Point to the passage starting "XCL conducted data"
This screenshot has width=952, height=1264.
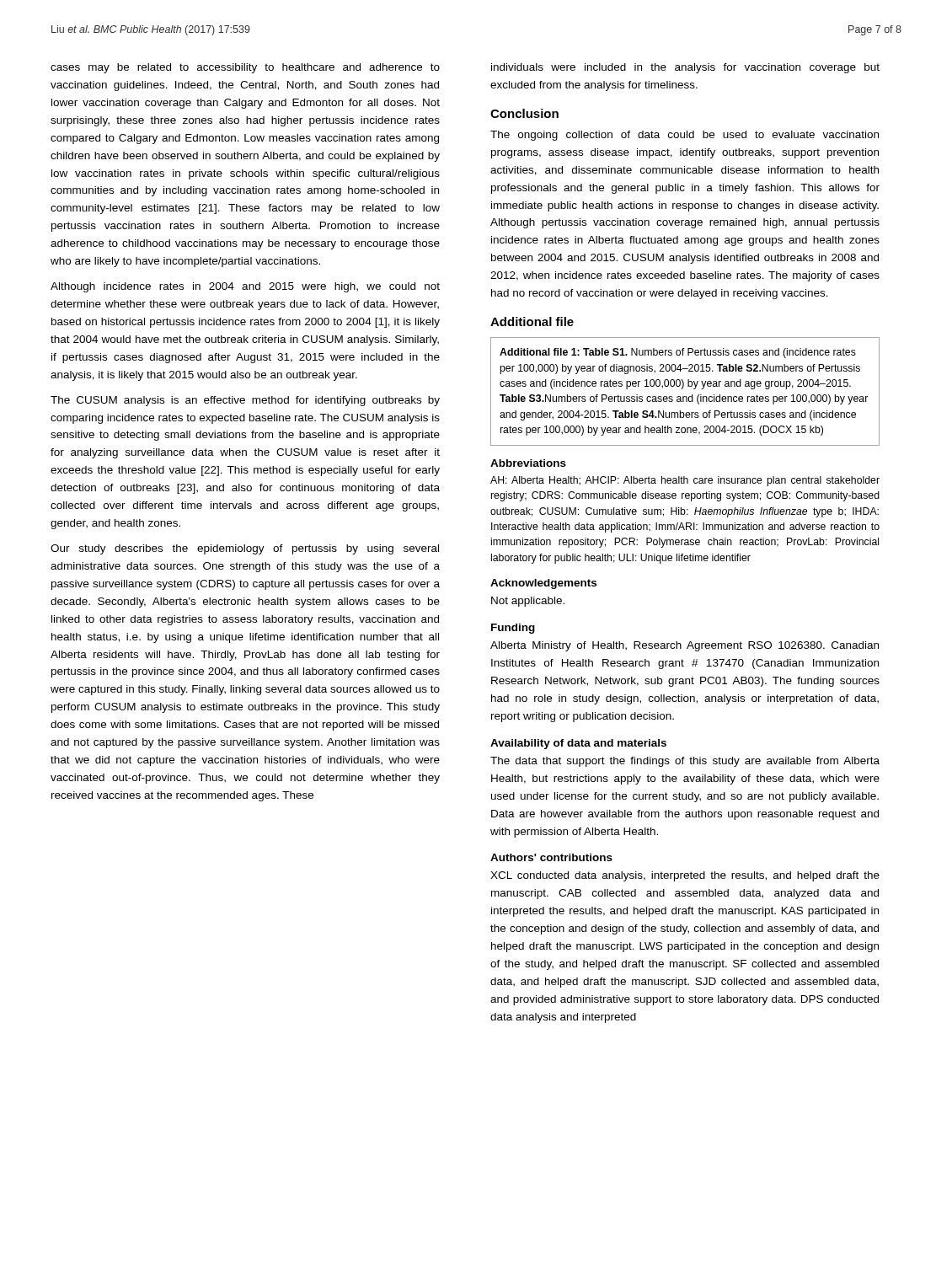coord(685,947)
